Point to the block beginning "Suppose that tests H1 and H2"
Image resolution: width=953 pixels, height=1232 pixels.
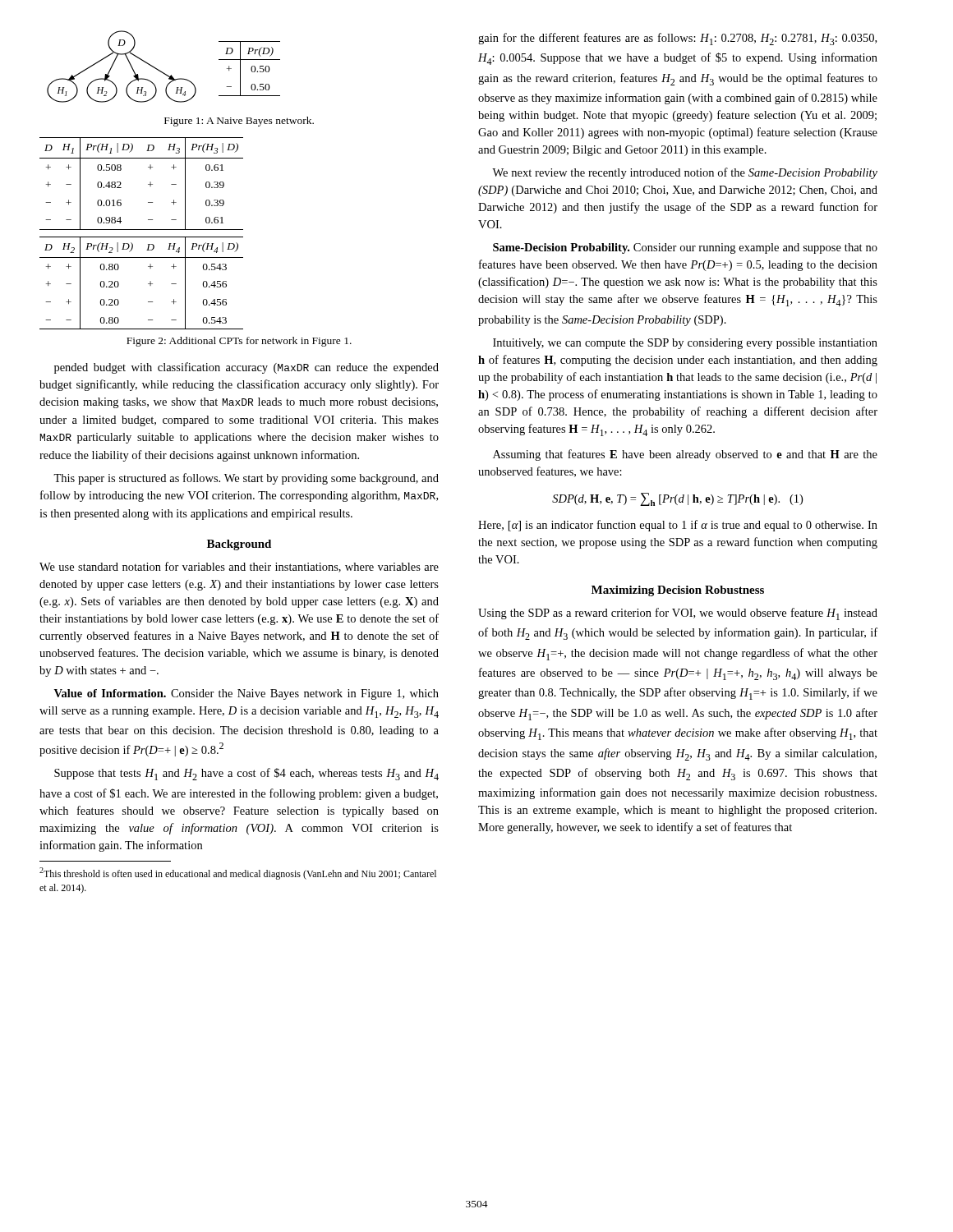coord(239,809)
